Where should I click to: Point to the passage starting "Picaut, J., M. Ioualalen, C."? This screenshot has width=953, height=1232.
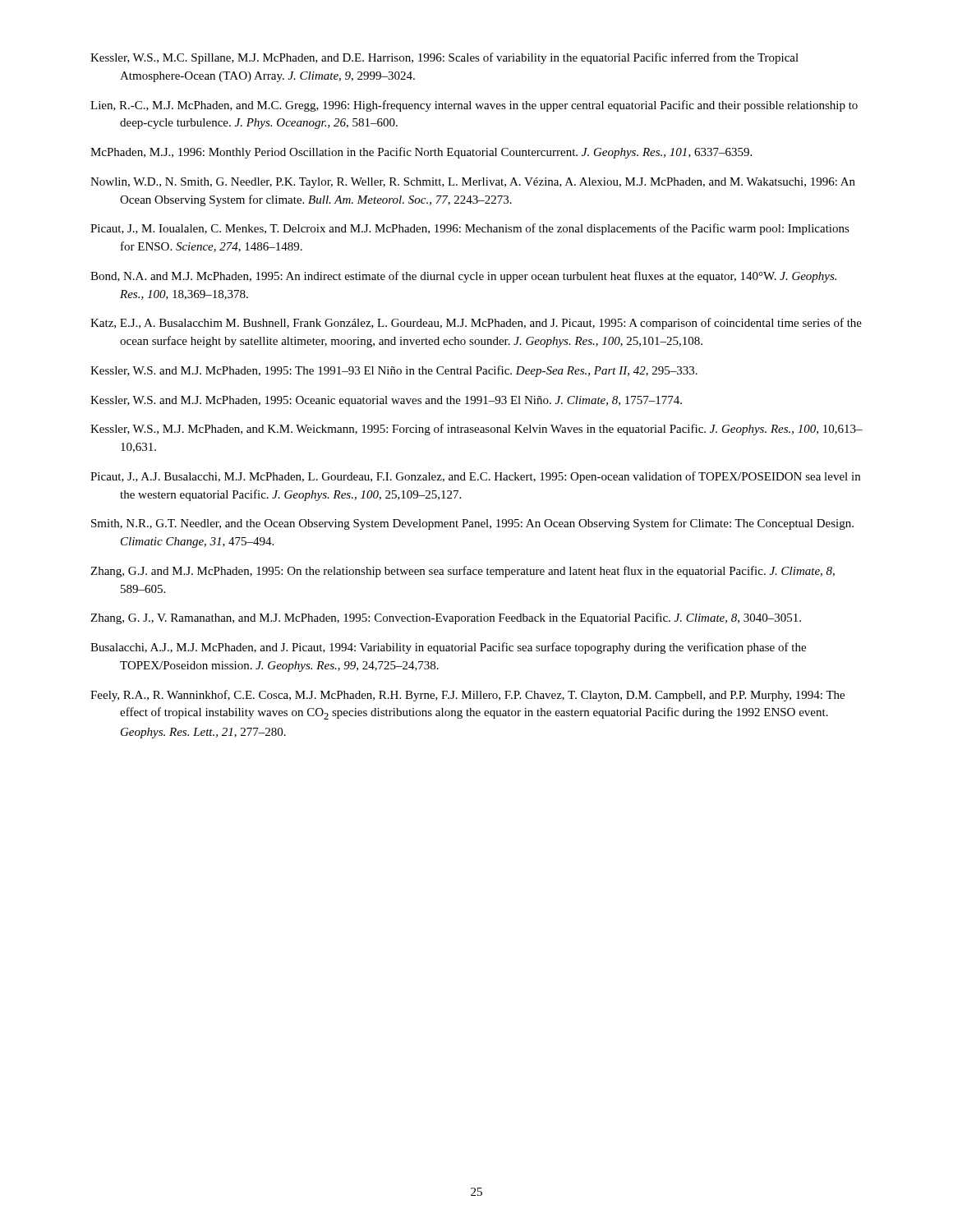[x=470, y=237]
